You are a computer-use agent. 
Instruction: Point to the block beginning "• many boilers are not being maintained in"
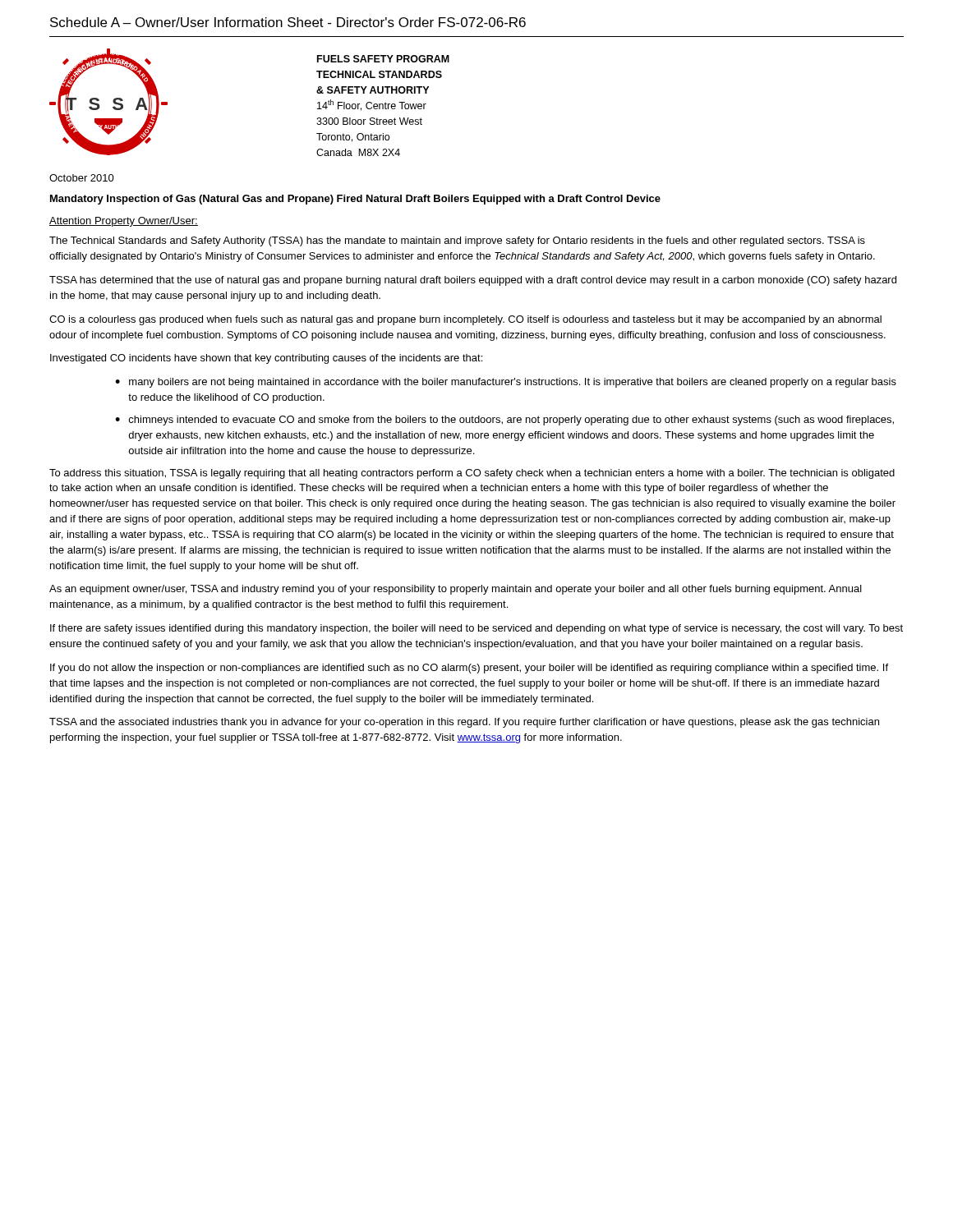(x=509, y=390)
